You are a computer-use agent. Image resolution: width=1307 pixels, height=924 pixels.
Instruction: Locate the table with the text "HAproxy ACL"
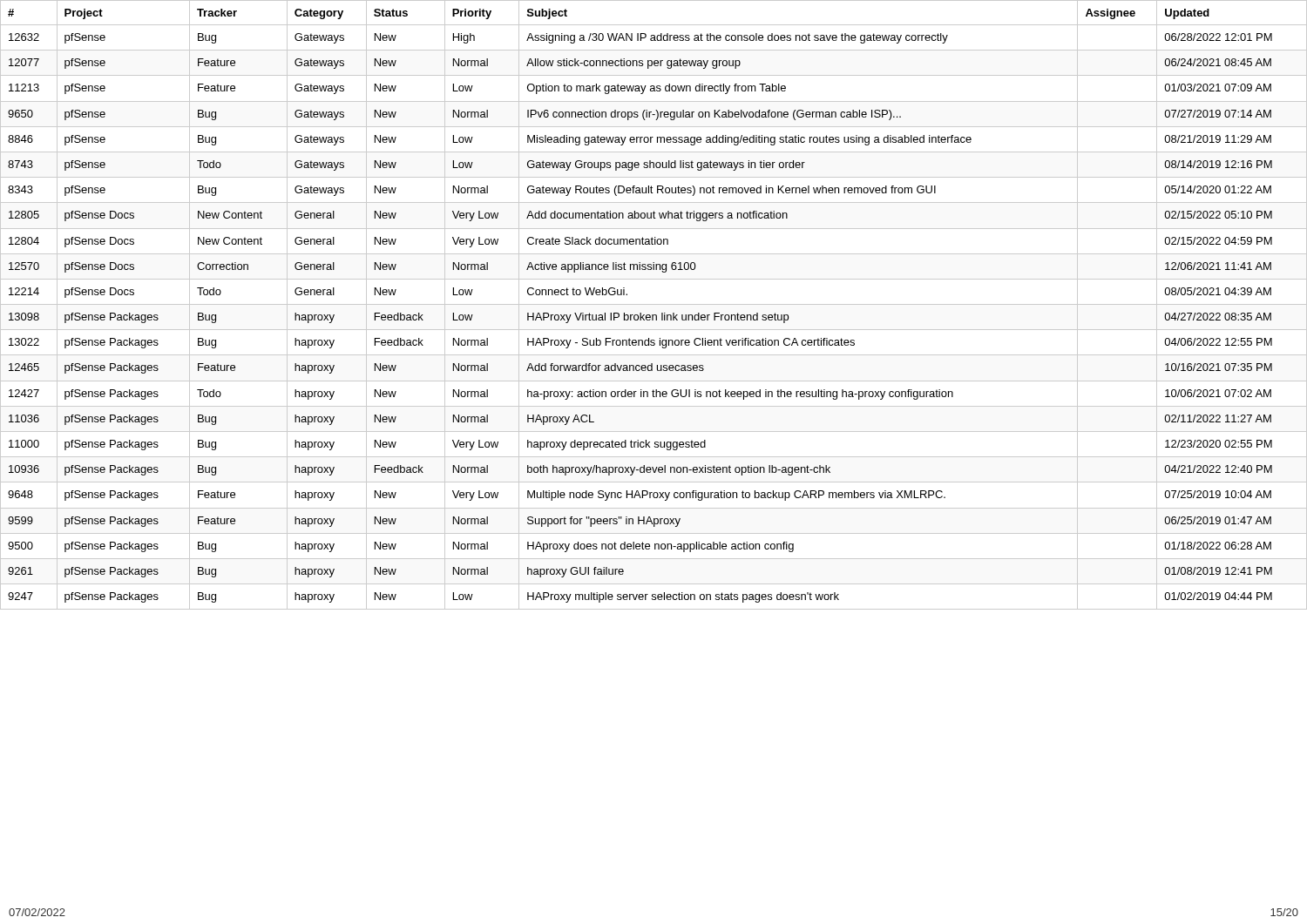pyautogui.click(x=654, y=305)
